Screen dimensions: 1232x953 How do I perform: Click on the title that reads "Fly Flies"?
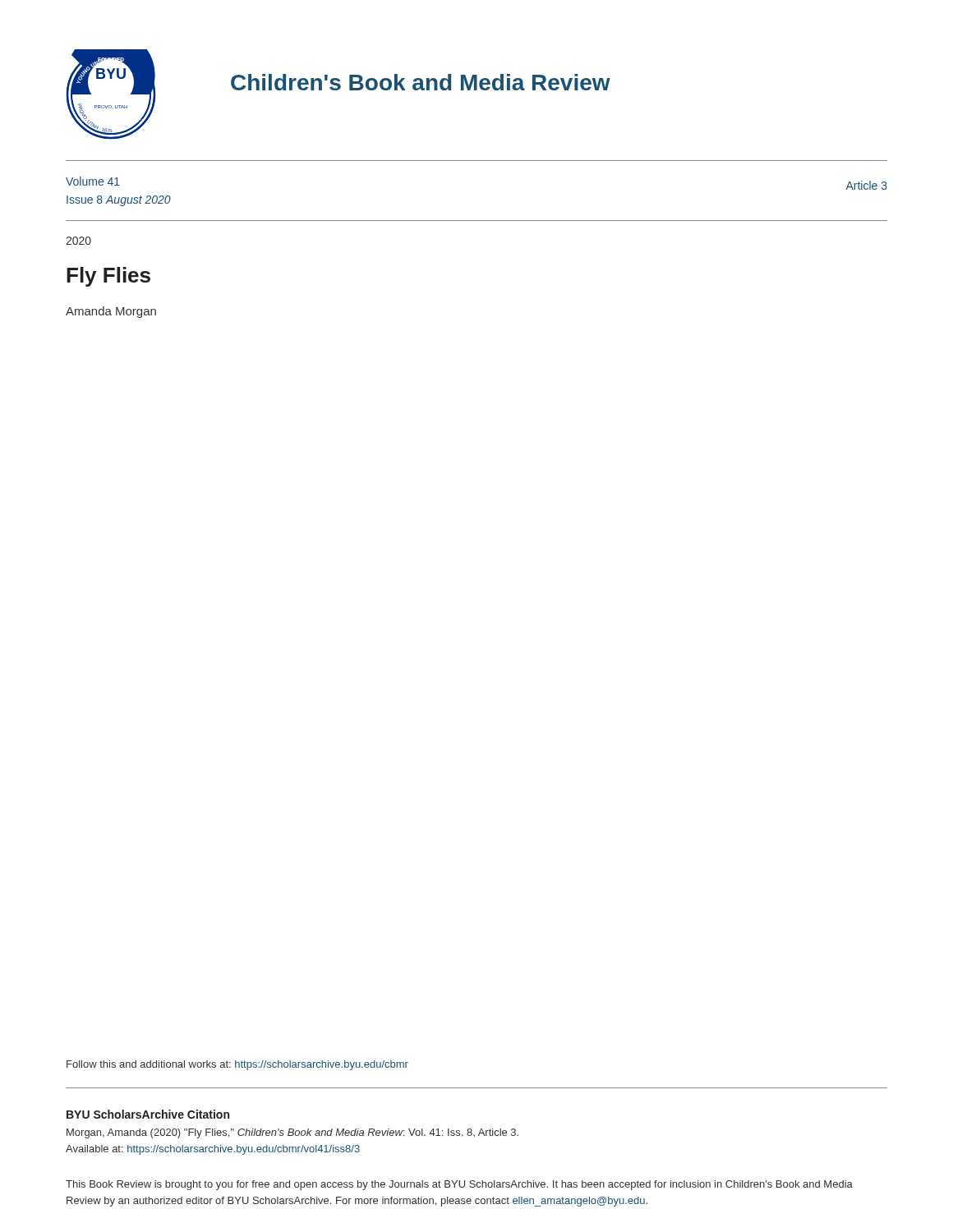[108, 275]
